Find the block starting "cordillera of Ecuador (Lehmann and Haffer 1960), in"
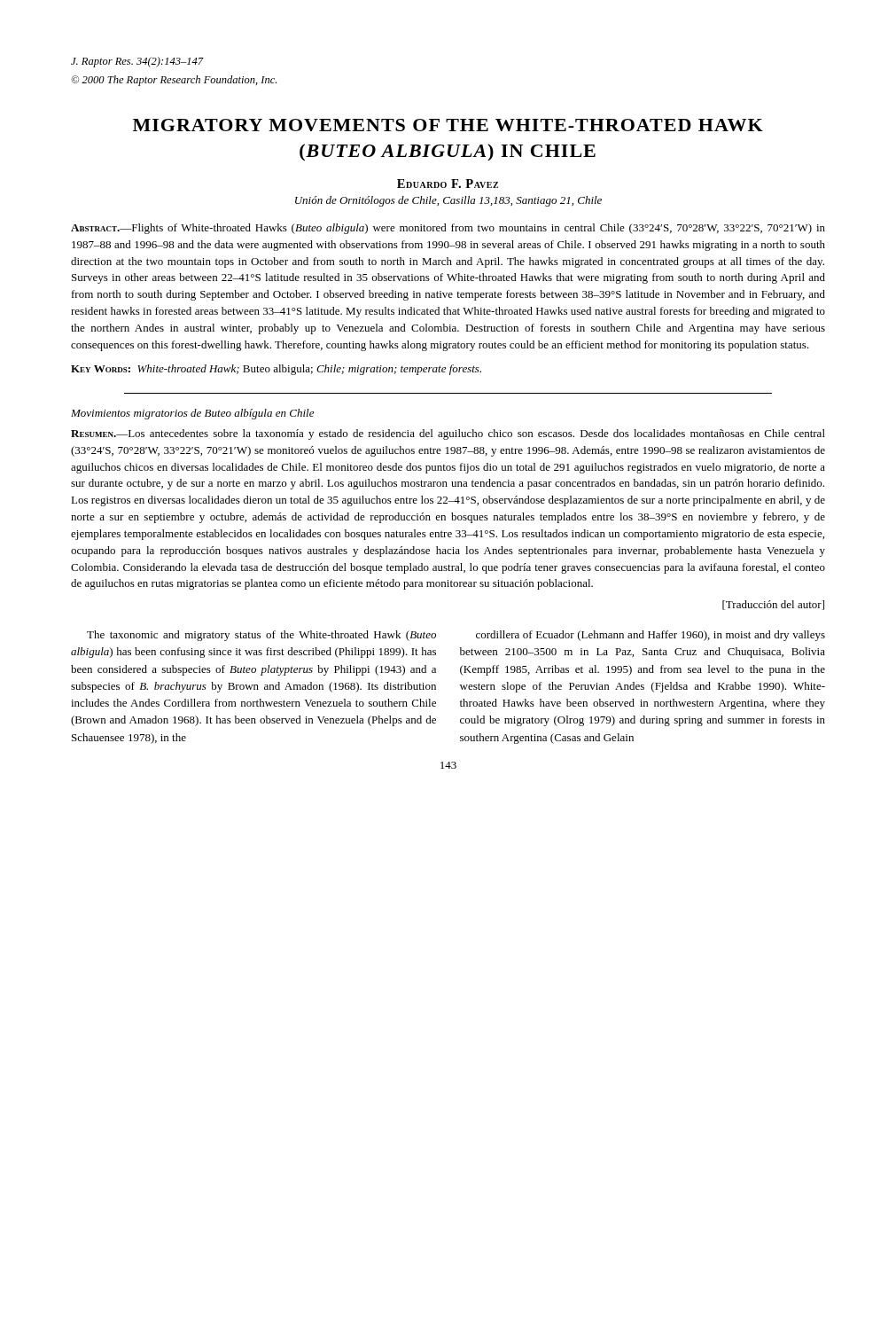 (x=642, y=686)
